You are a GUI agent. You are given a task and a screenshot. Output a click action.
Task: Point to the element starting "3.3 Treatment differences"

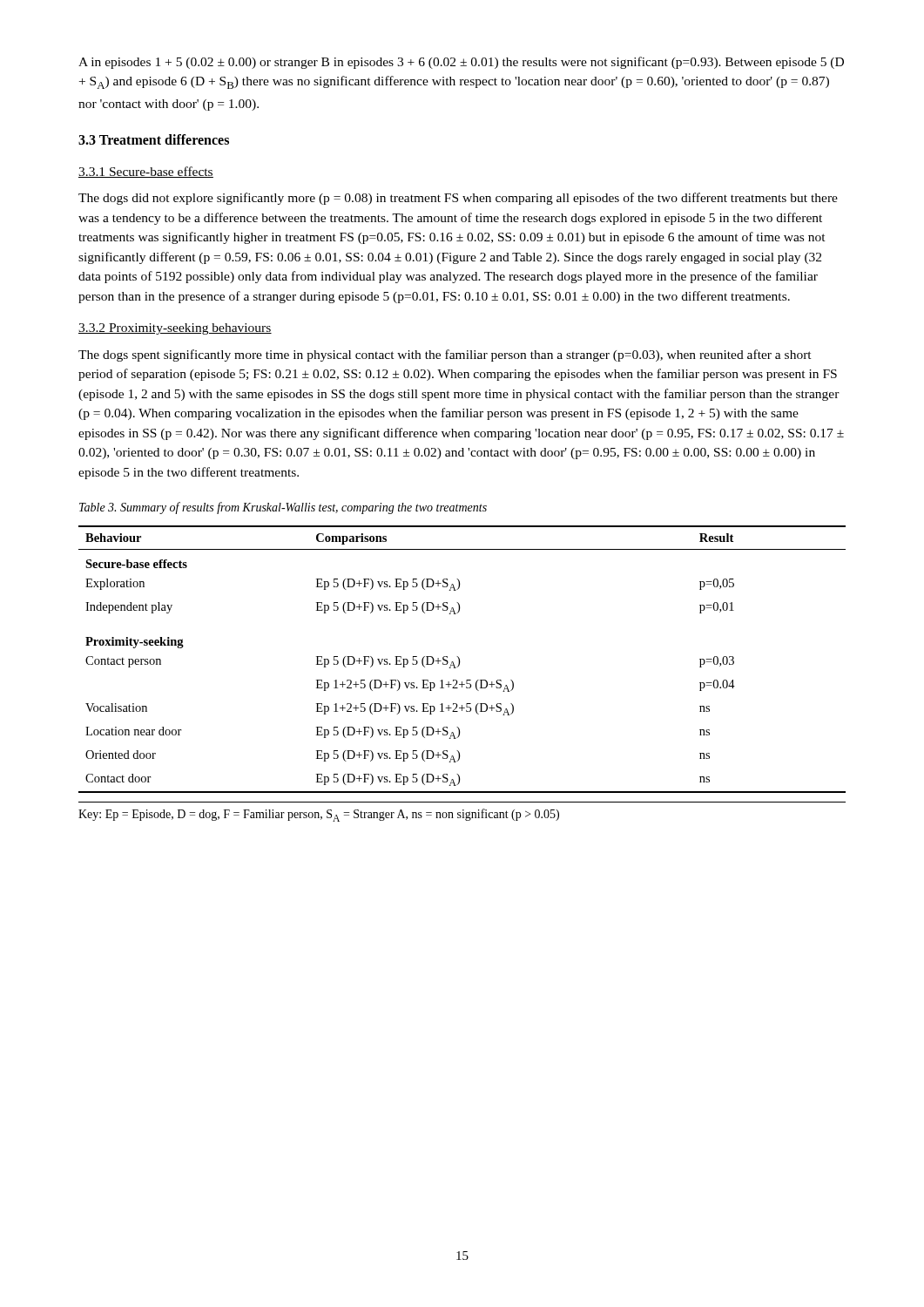[154, 139]
